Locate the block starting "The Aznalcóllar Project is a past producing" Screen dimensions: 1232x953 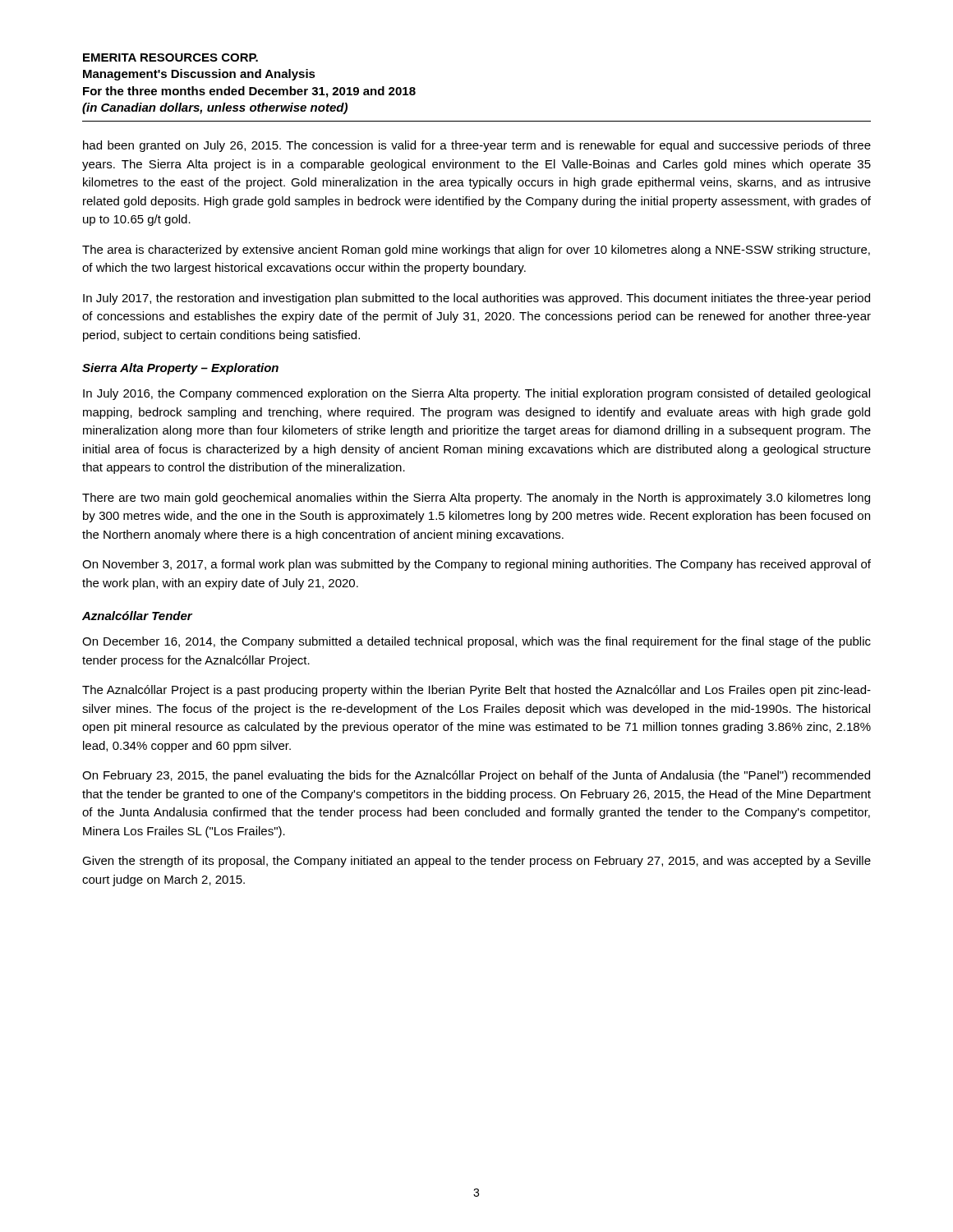tap(476, 717)
